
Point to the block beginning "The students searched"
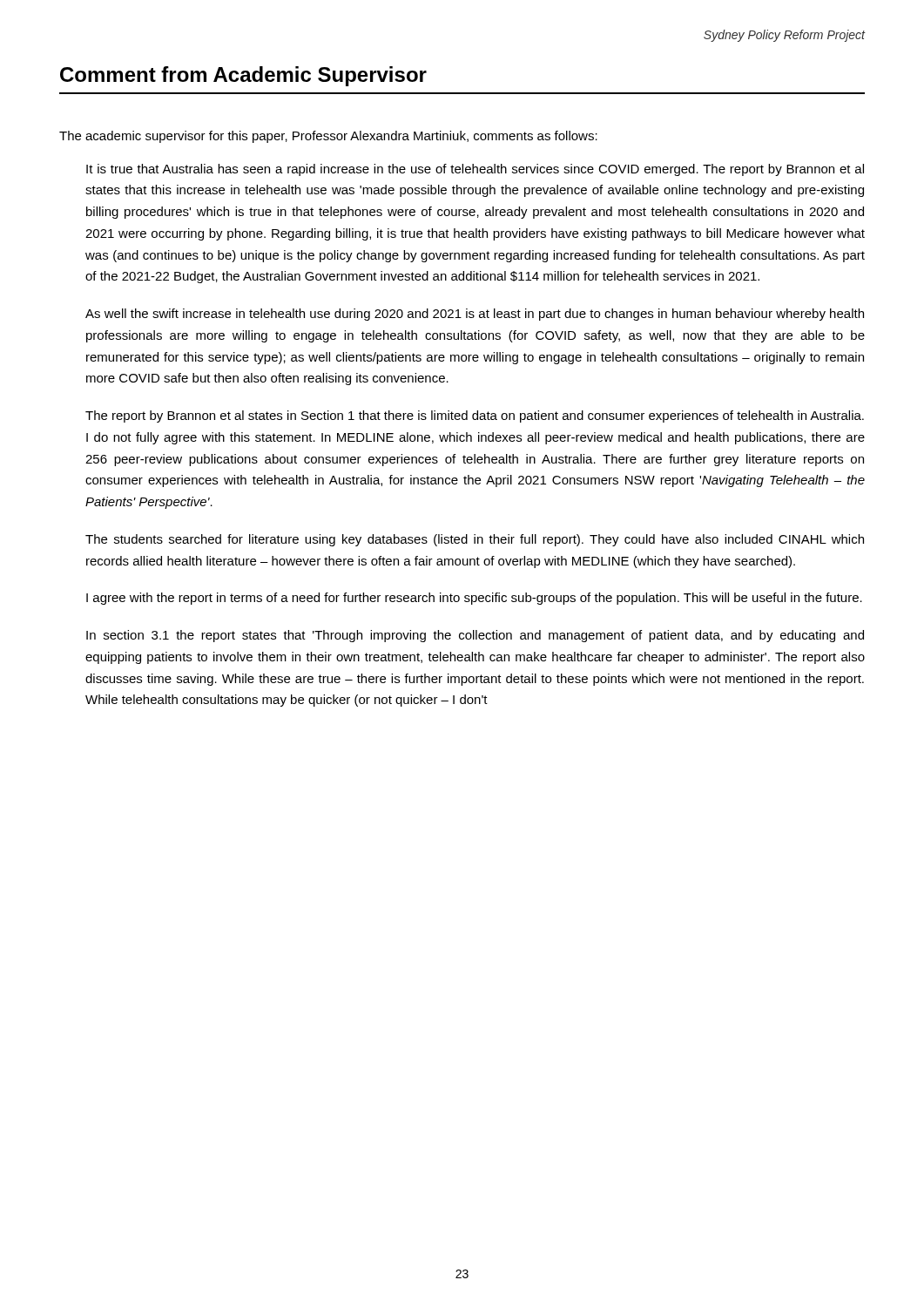475,549
